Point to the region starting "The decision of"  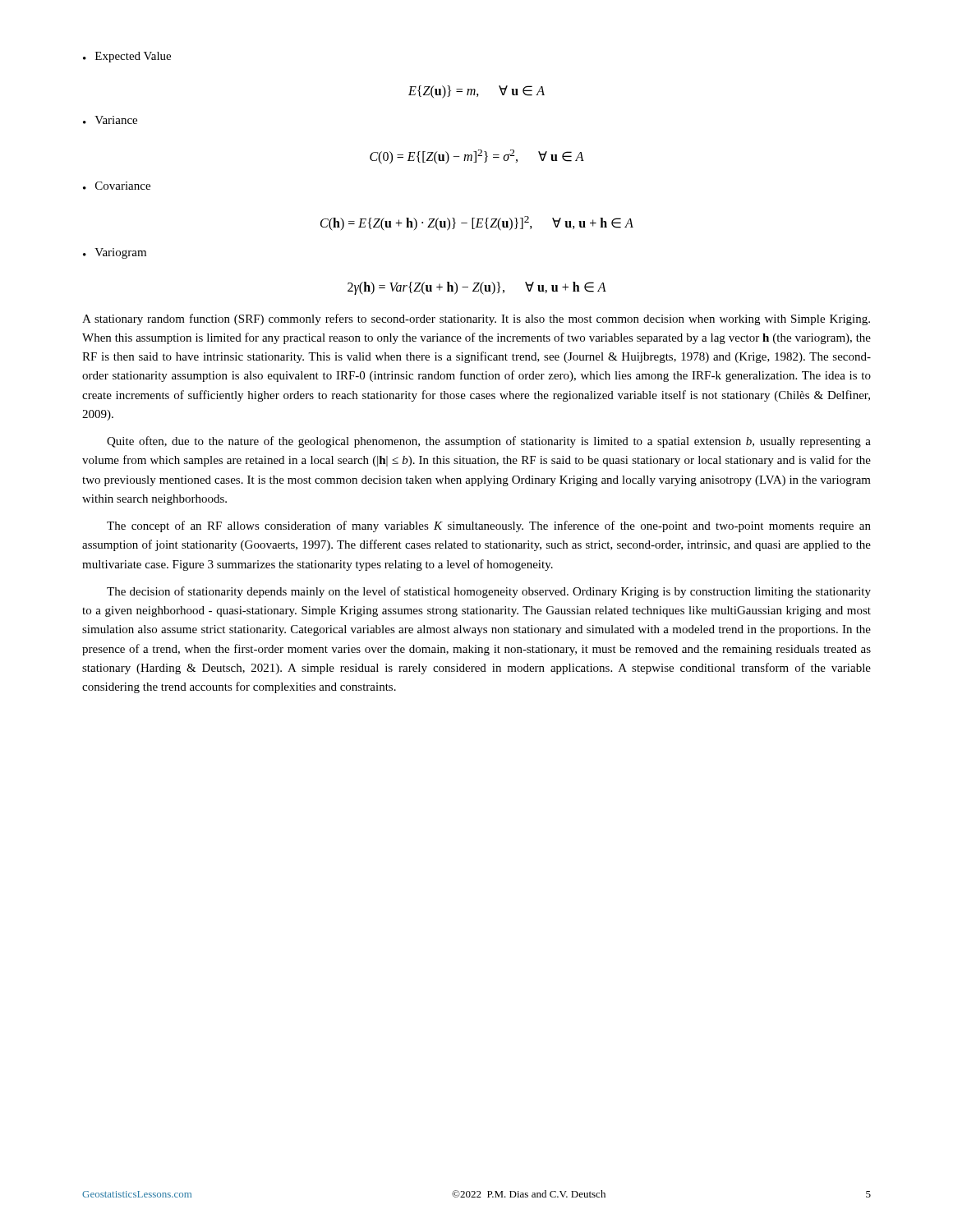476,639
